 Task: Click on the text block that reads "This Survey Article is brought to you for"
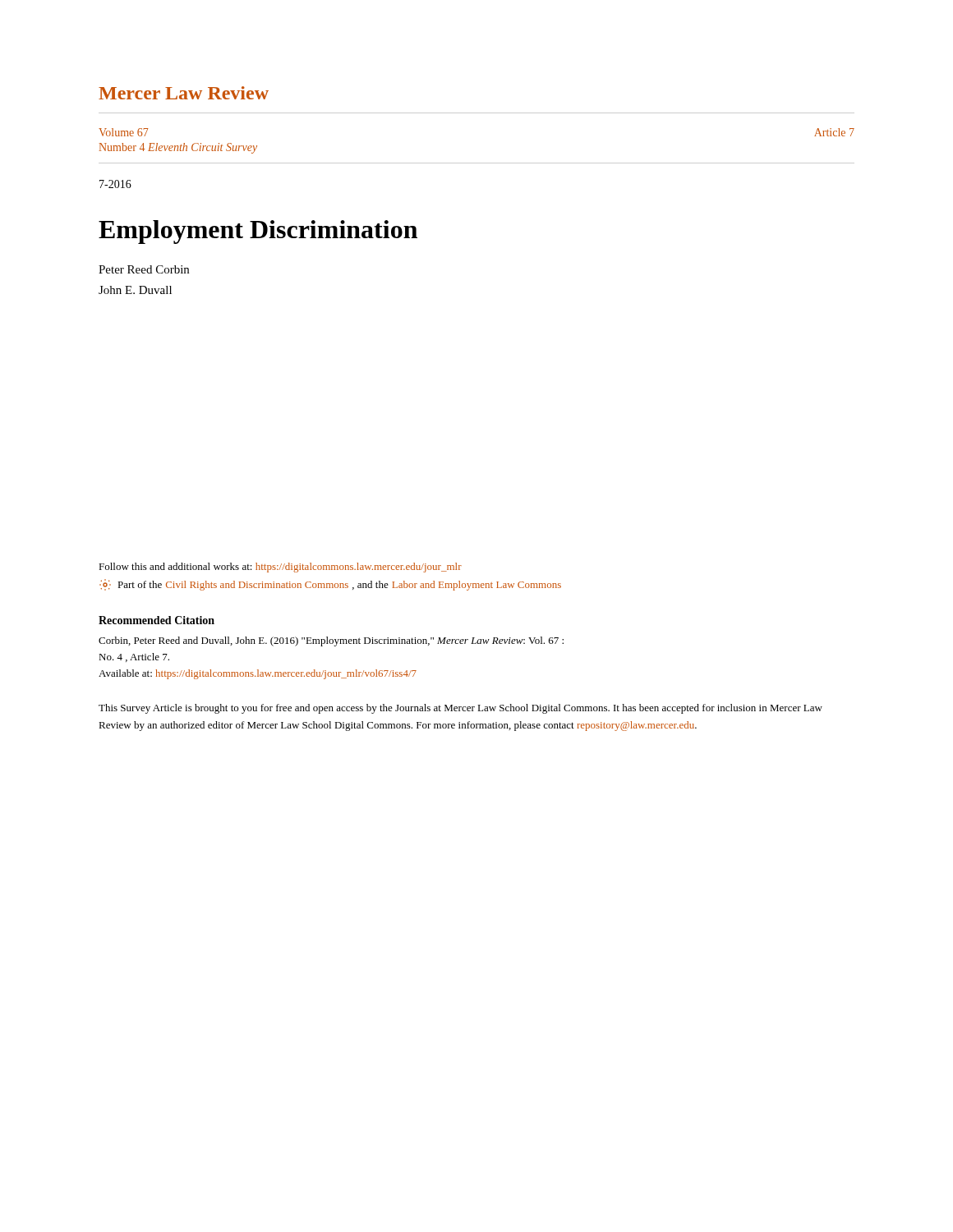460,716
